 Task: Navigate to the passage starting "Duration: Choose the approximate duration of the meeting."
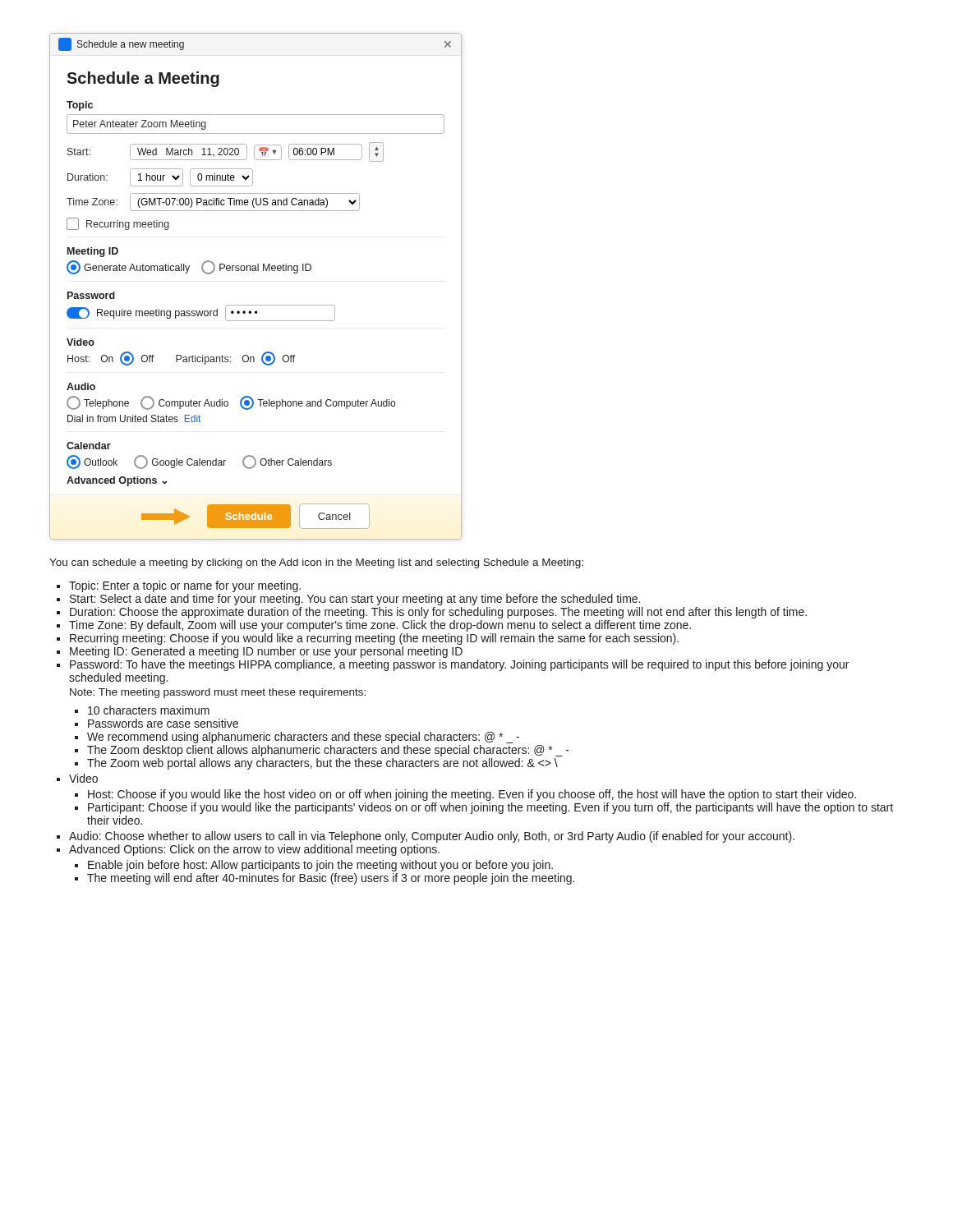pos(486,612)
